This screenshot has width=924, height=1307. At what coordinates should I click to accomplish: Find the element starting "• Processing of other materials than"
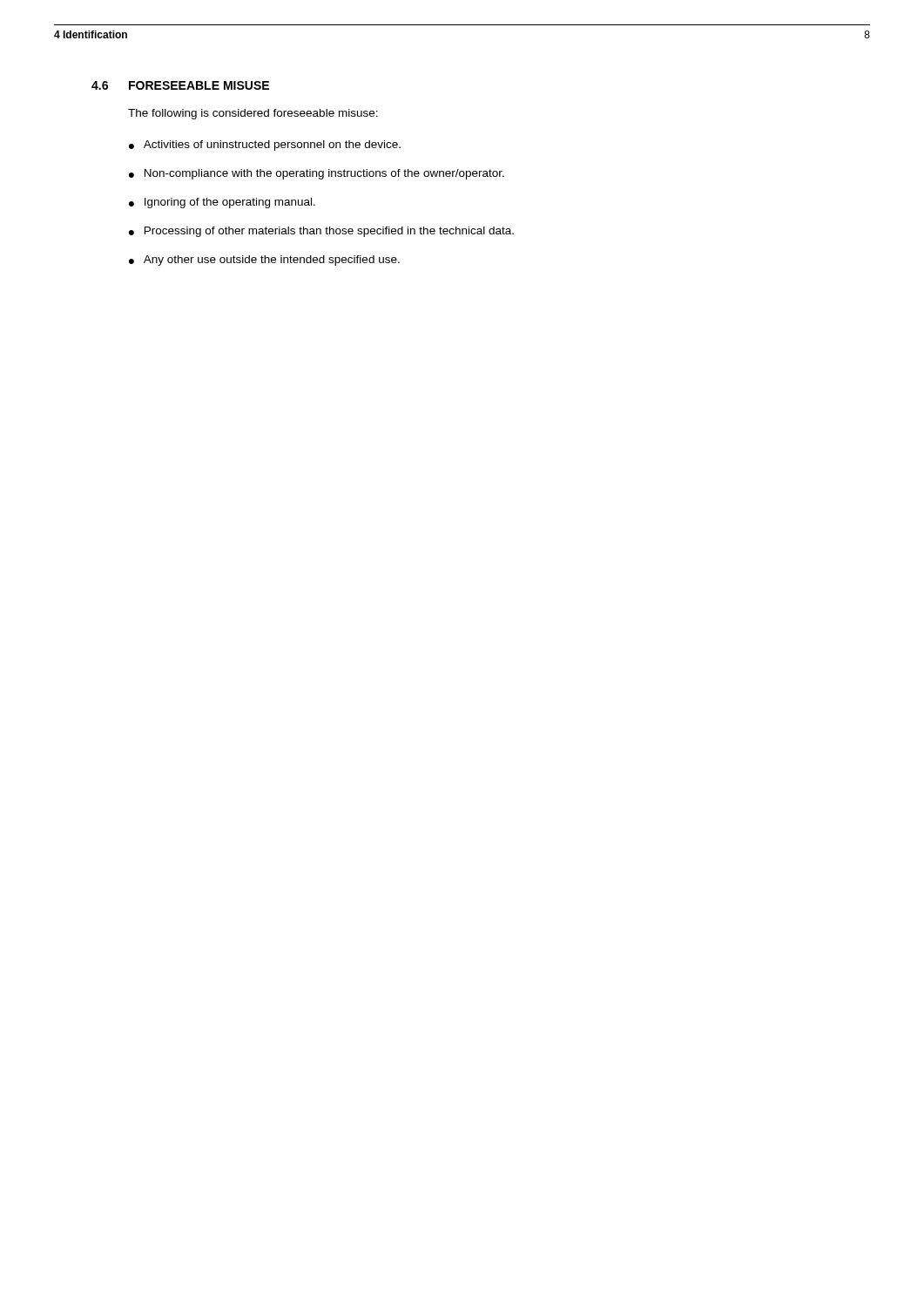321,232
